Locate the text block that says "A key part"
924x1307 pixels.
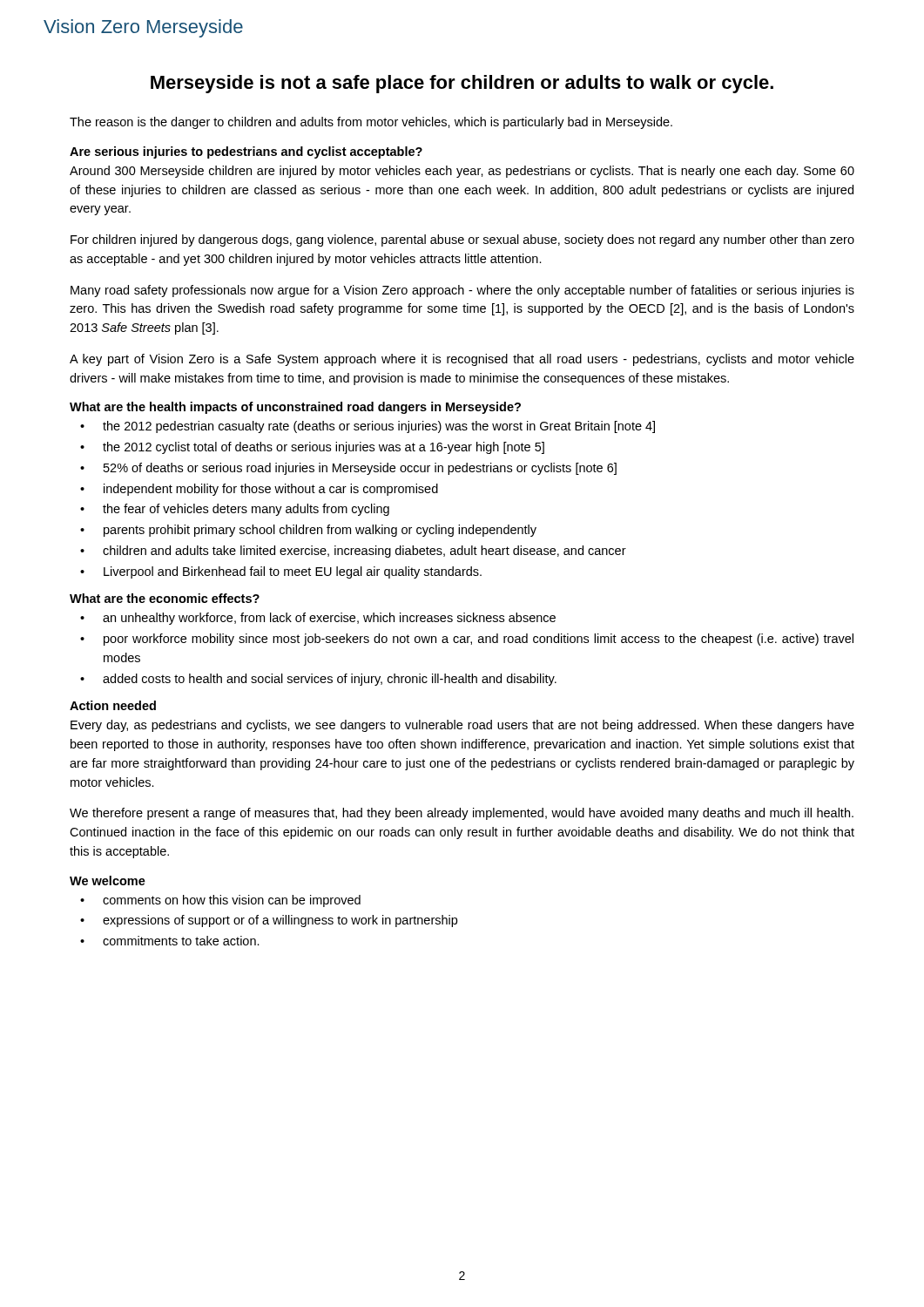pyautogui.click(x=462, y=368)
